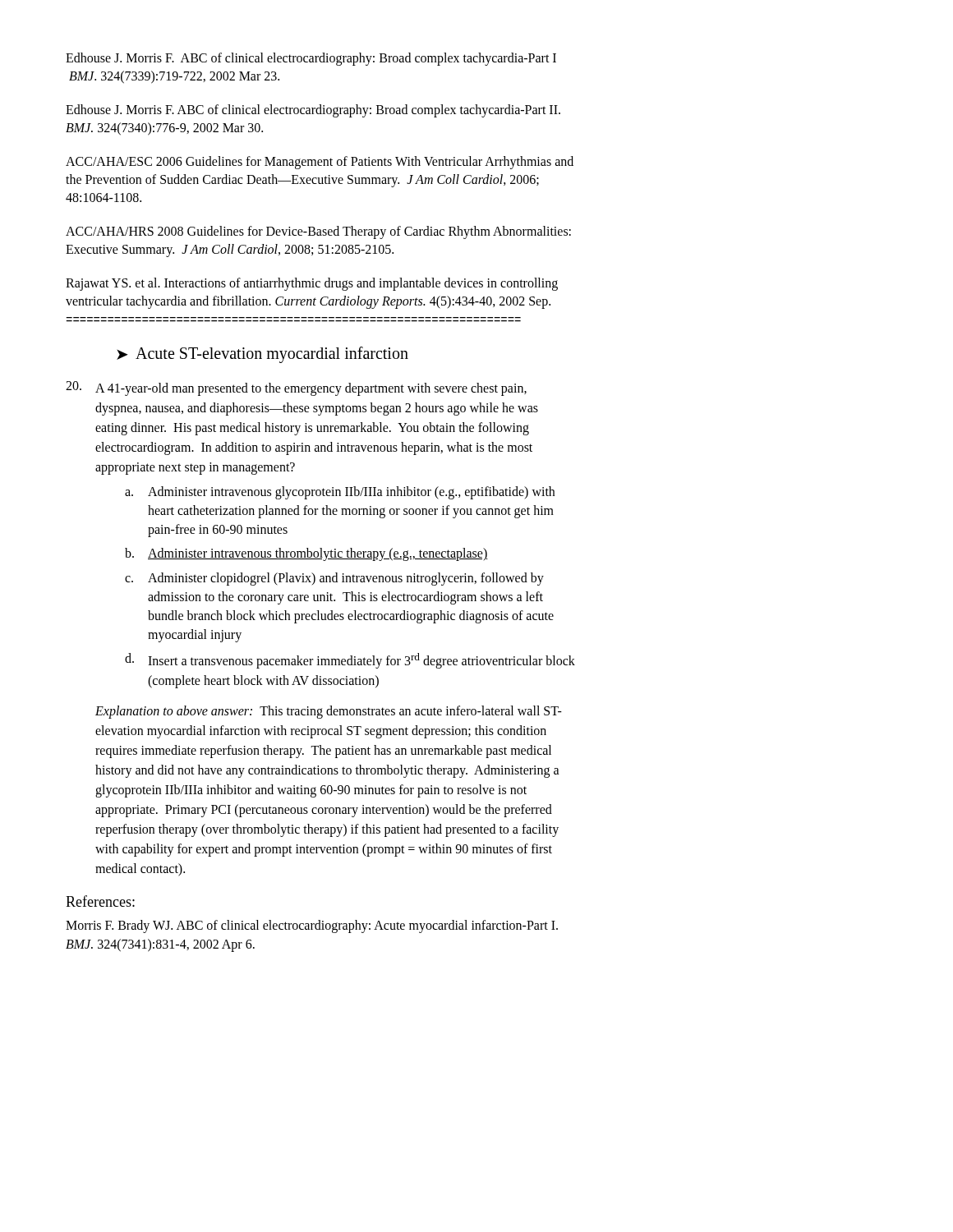
Task: Where does it say "➤ Acute ST-elevation myocardial infarction"?
Action: click(x=262, y=354)
